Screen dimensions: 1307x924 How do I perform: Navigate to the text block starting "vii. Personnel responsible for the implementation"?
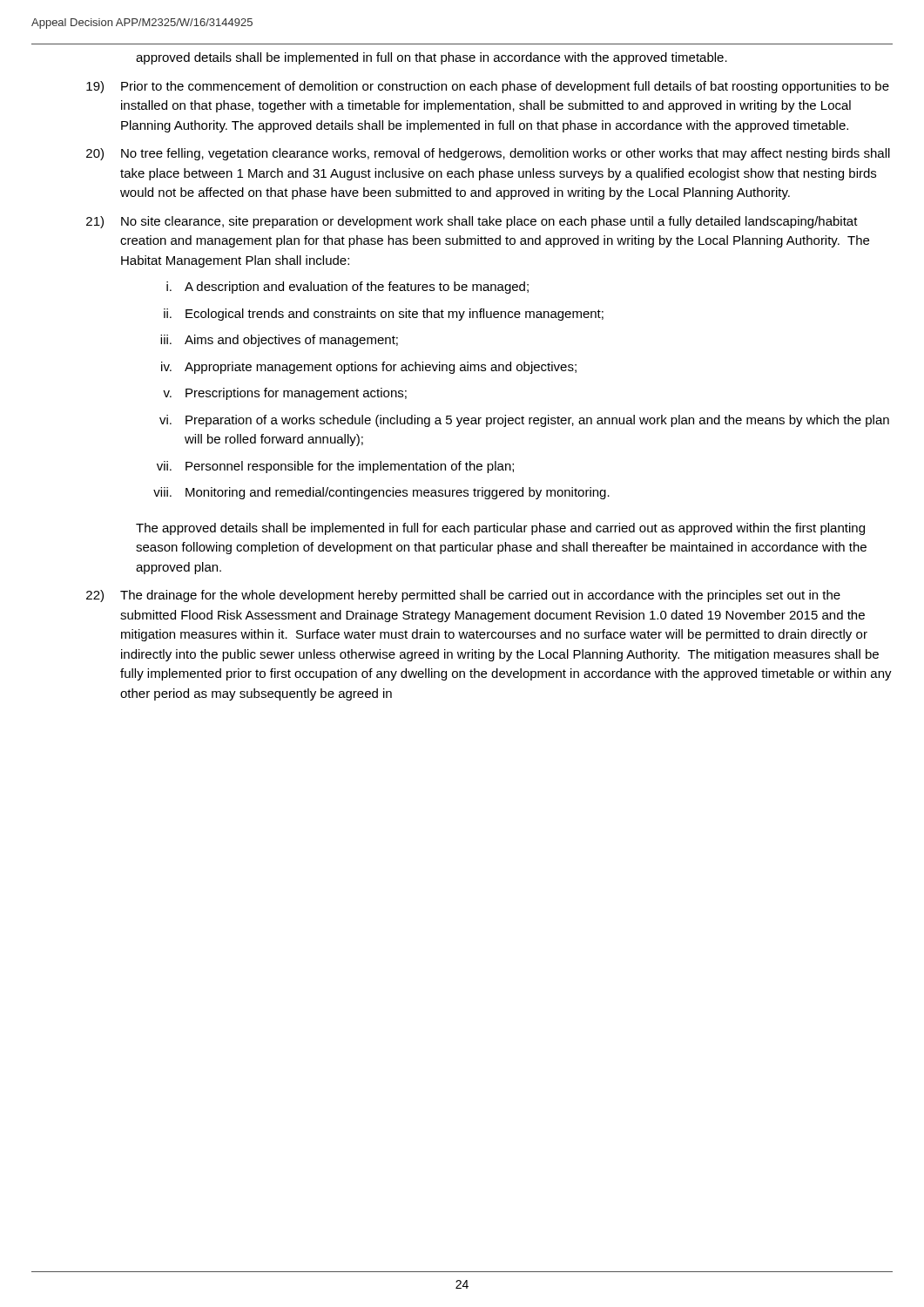(x=506, y=466)
